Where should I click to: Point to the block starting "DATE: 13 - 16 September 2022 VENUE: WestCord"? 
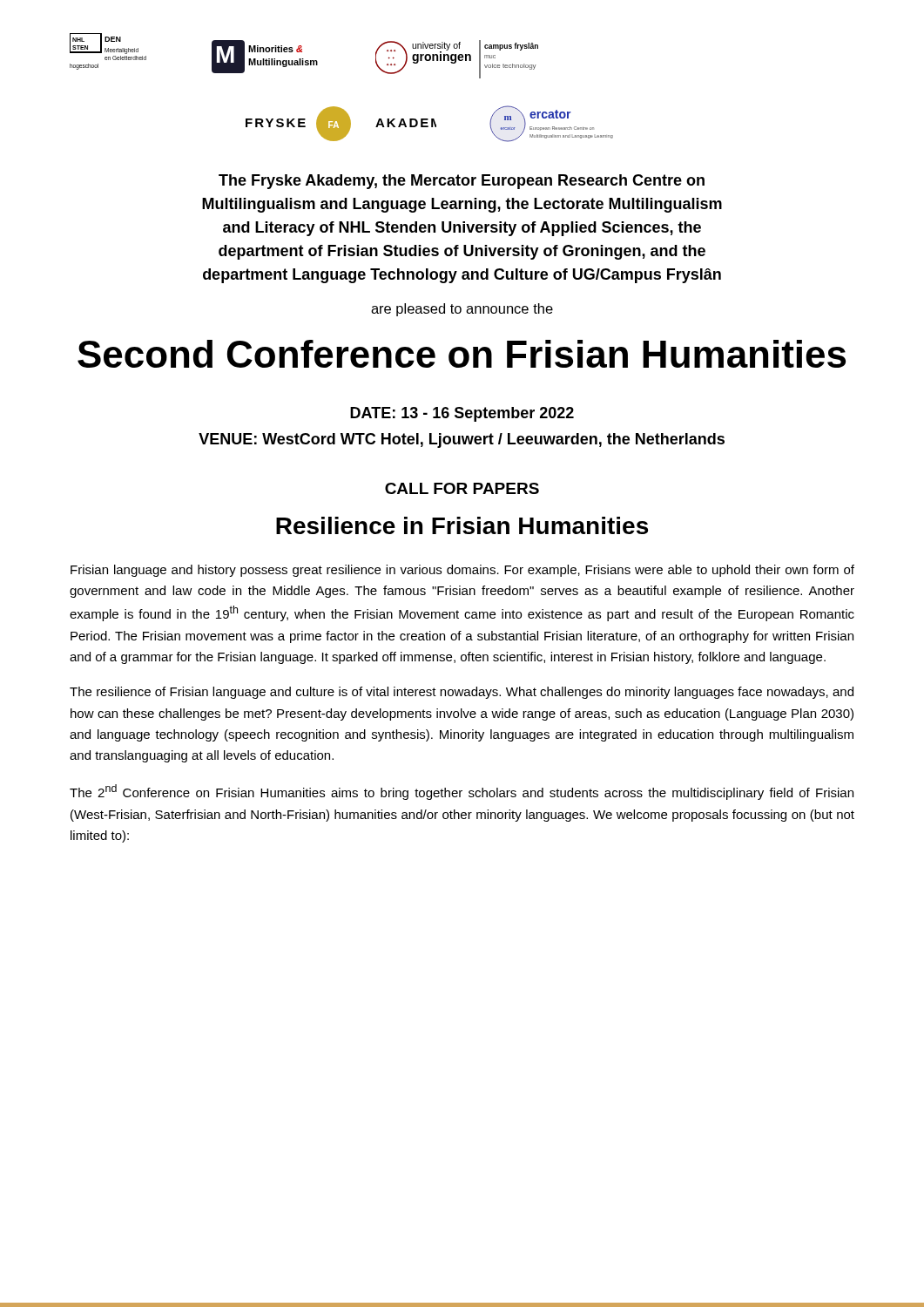[462, 426]
